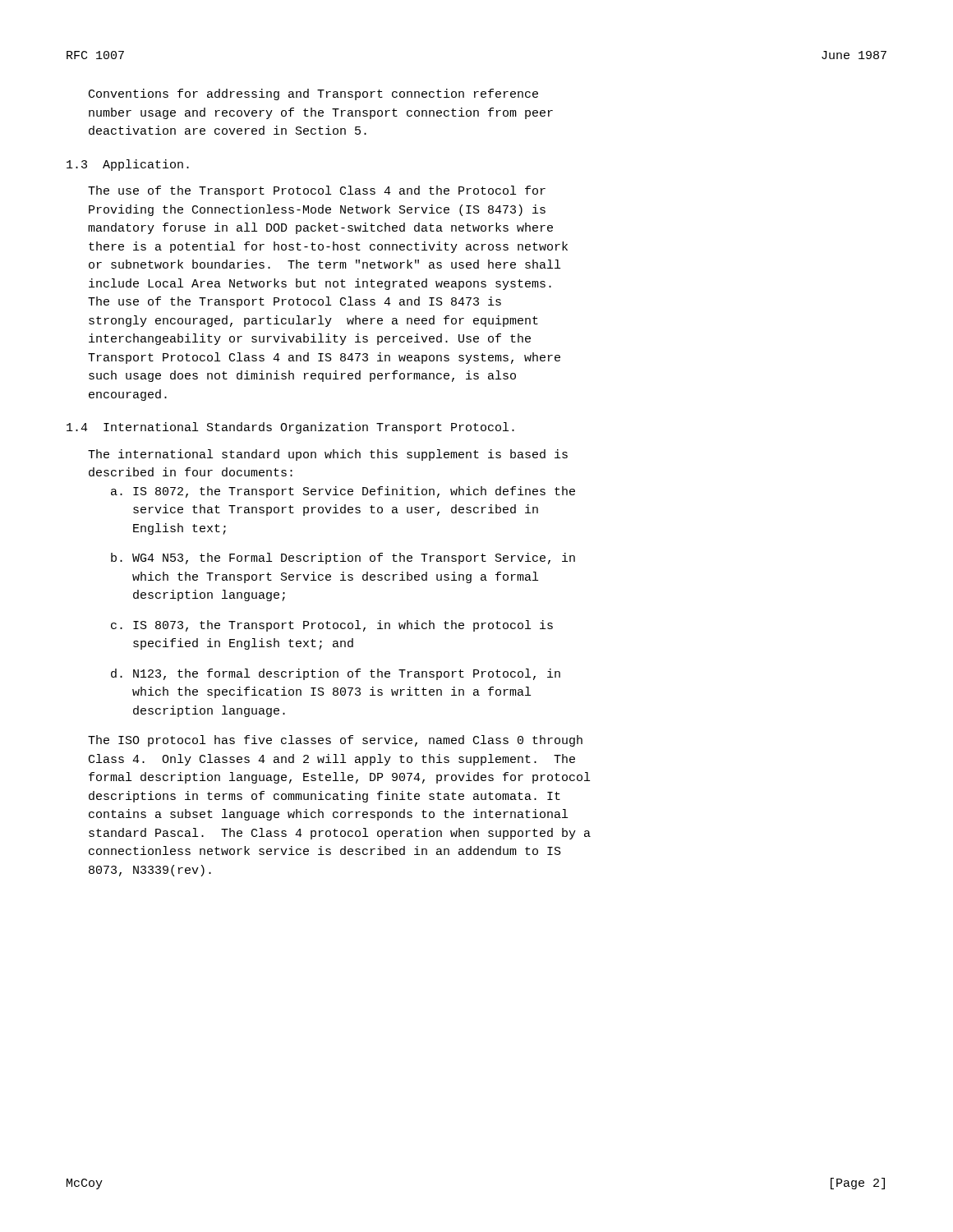Navigate to the text starting "The ISO protocol has five classes"

click(328, 806)
